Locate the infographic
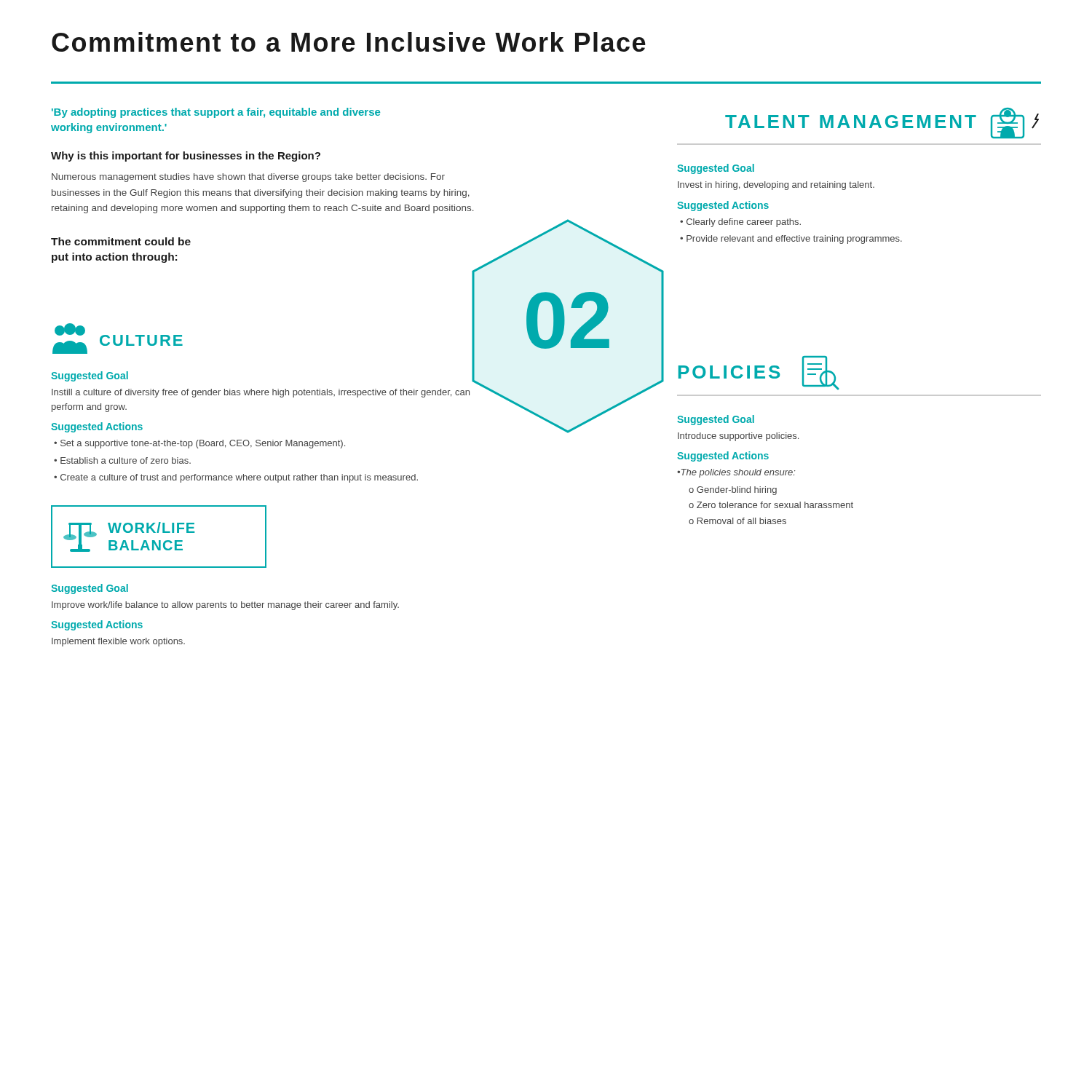 (x=568, y=331)
